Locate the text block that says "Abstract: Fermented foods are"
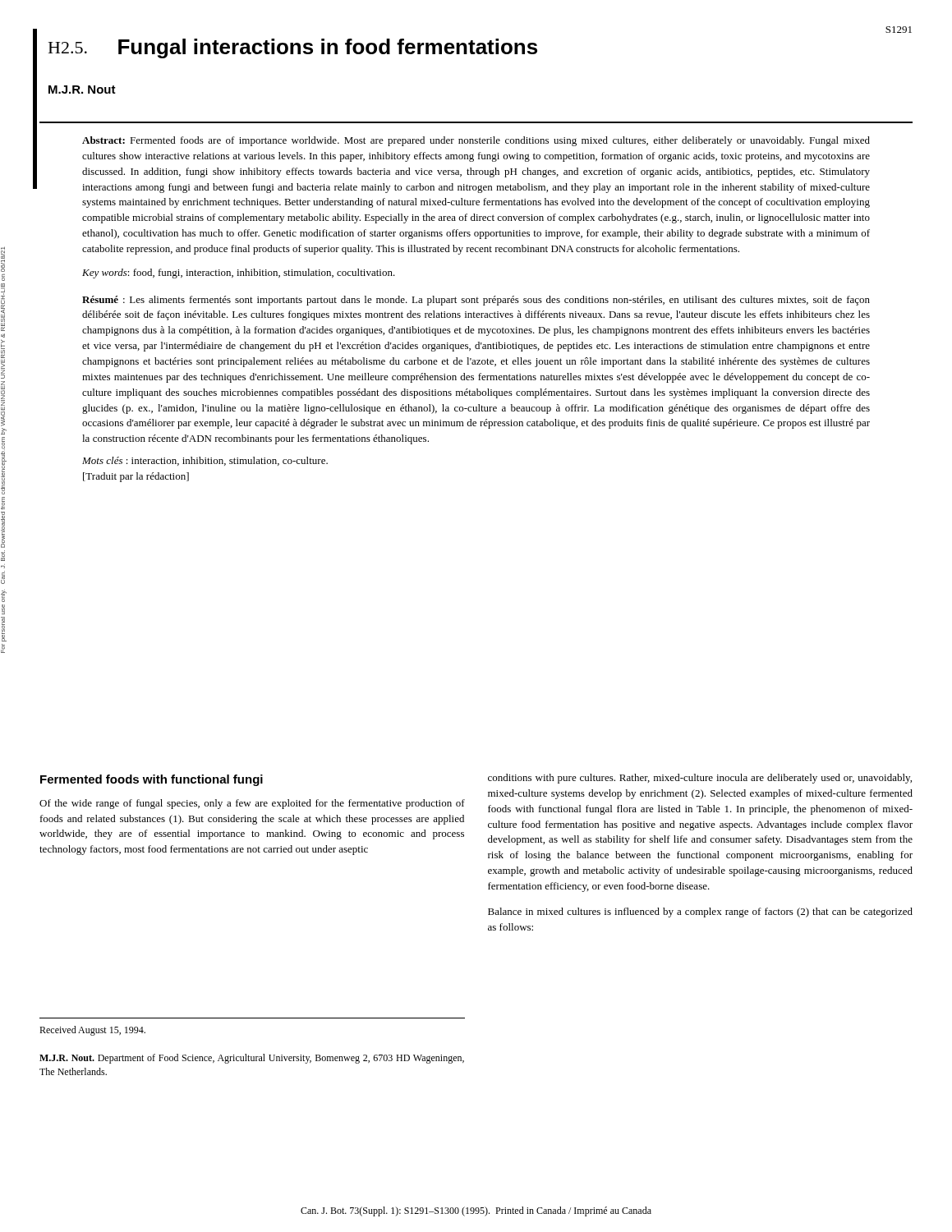The image size is (952, 1232). pyautogui.click(x=476, y=194)
